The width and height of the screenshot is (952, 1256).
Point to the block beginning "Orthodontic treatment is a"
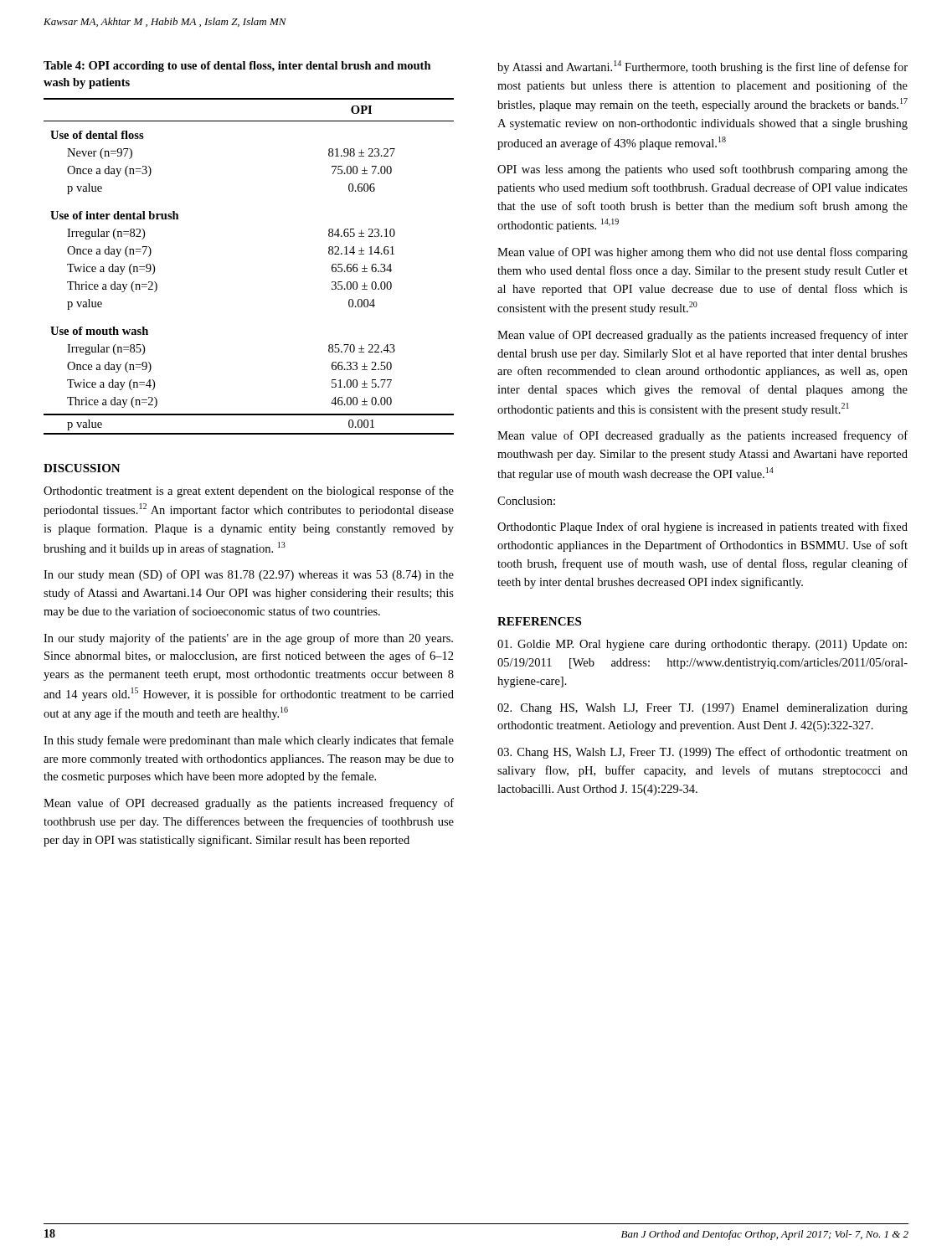pos(249,519)
